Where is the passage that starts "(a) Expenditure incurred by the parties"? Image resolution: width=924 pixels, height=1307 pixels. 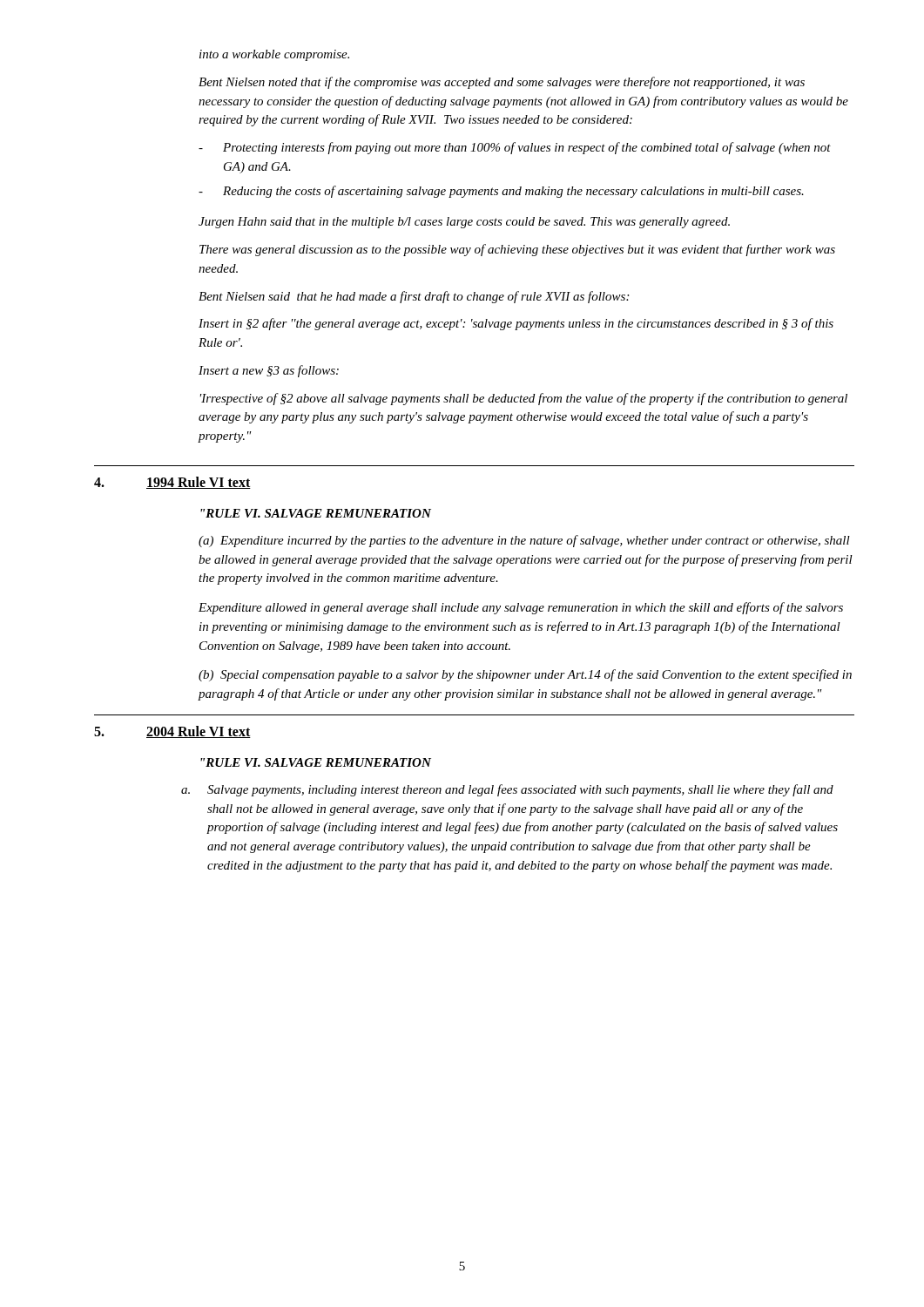526,618
